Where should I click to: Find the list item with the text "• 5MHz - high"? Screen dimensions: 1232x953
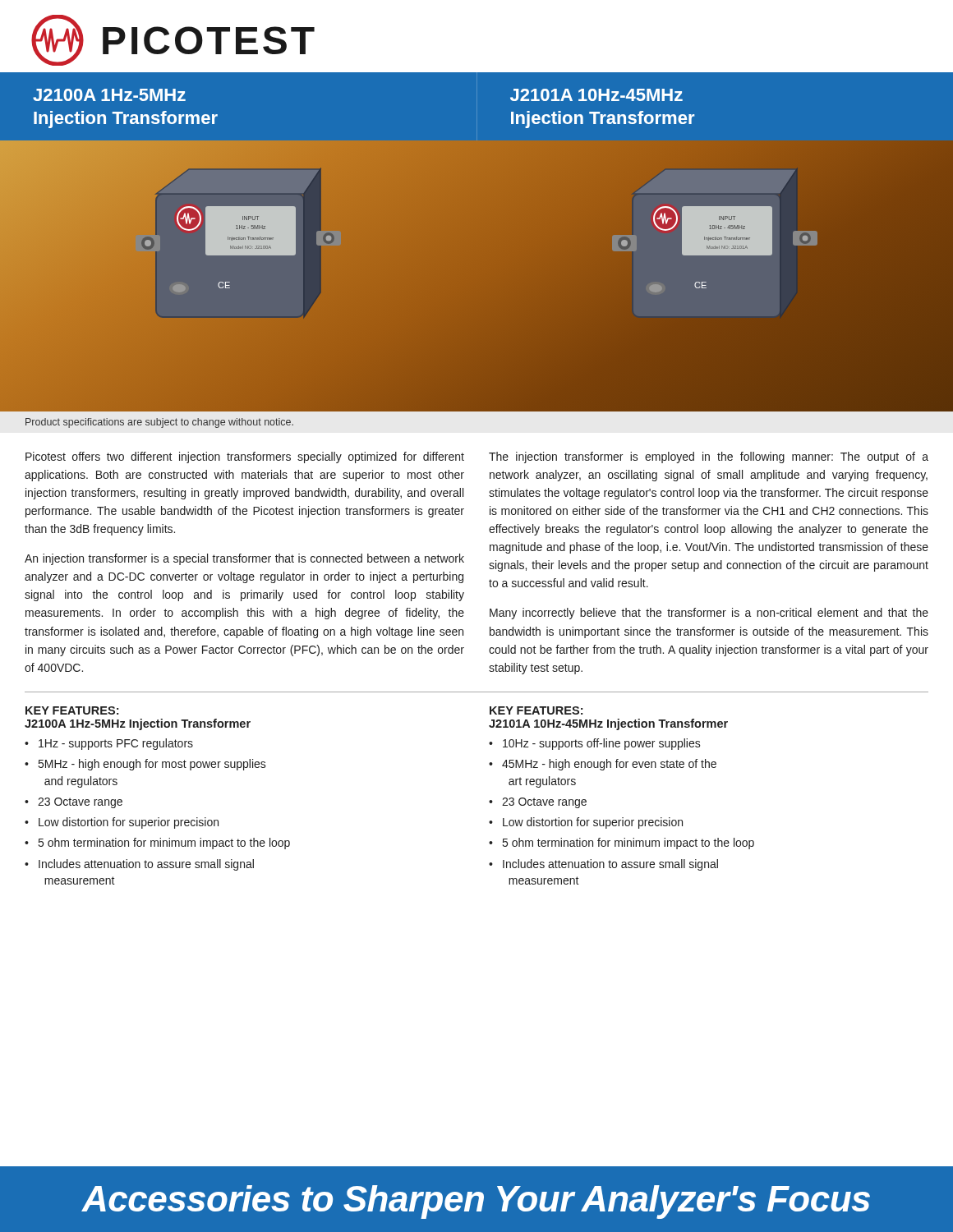(145, 772)
